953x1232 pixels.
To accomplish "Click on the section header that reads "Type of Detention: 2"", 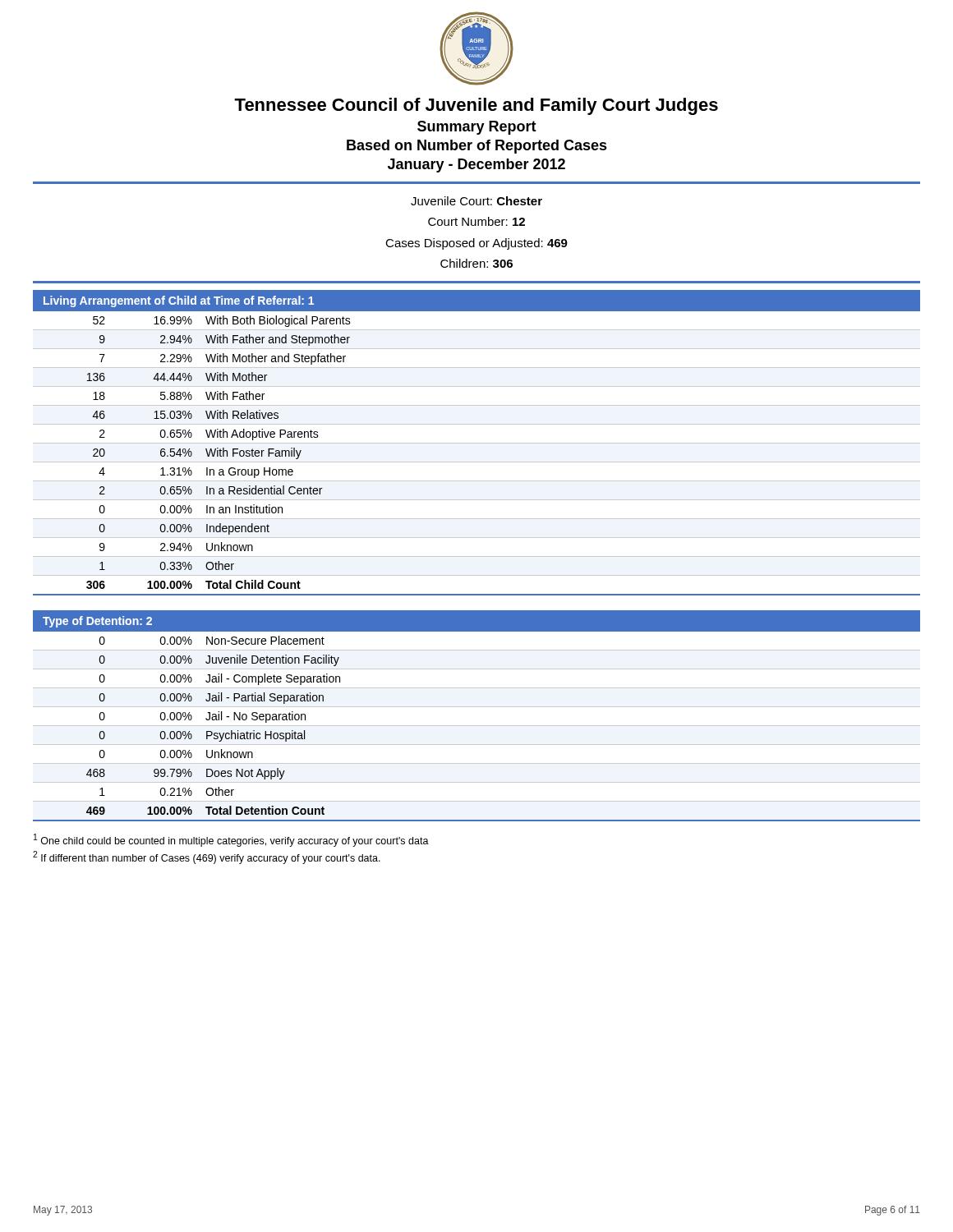I will click(98, 621).
